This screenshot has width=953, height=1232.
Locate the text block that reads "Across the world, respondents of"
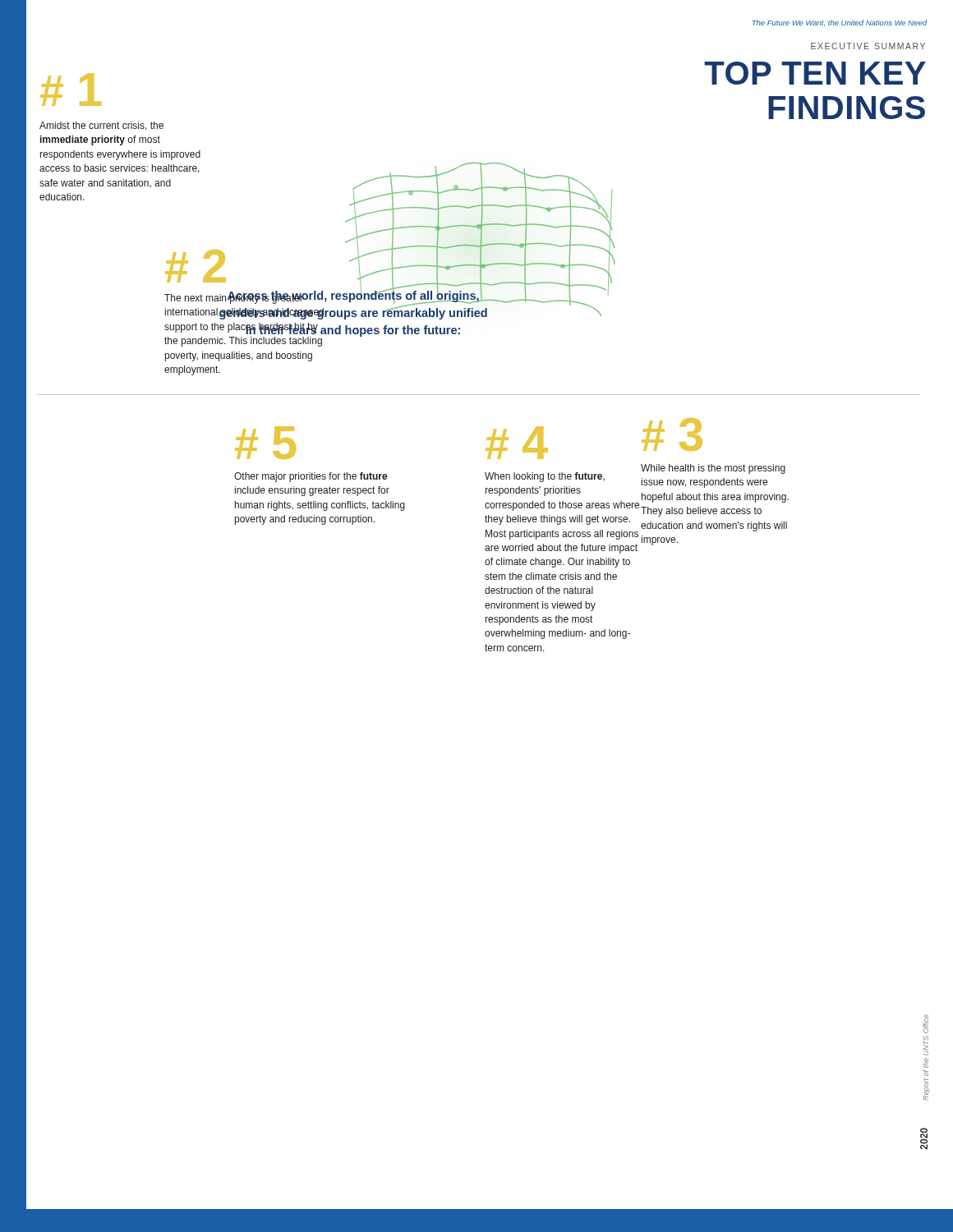point(353,313)
